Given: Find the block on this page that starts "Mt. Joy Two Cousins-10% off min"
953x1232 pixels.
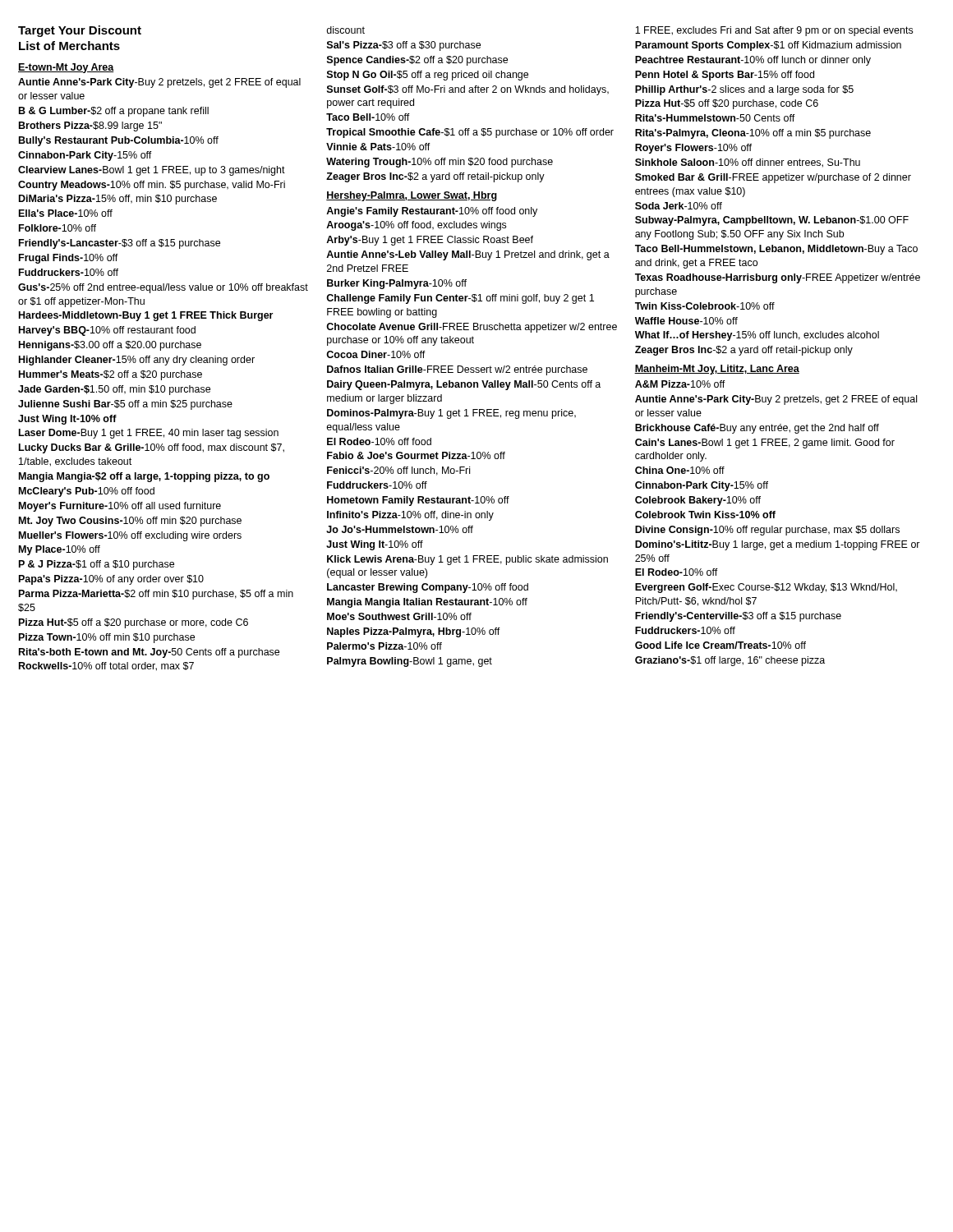Looking at the screenshot, I should coord(164,521).
